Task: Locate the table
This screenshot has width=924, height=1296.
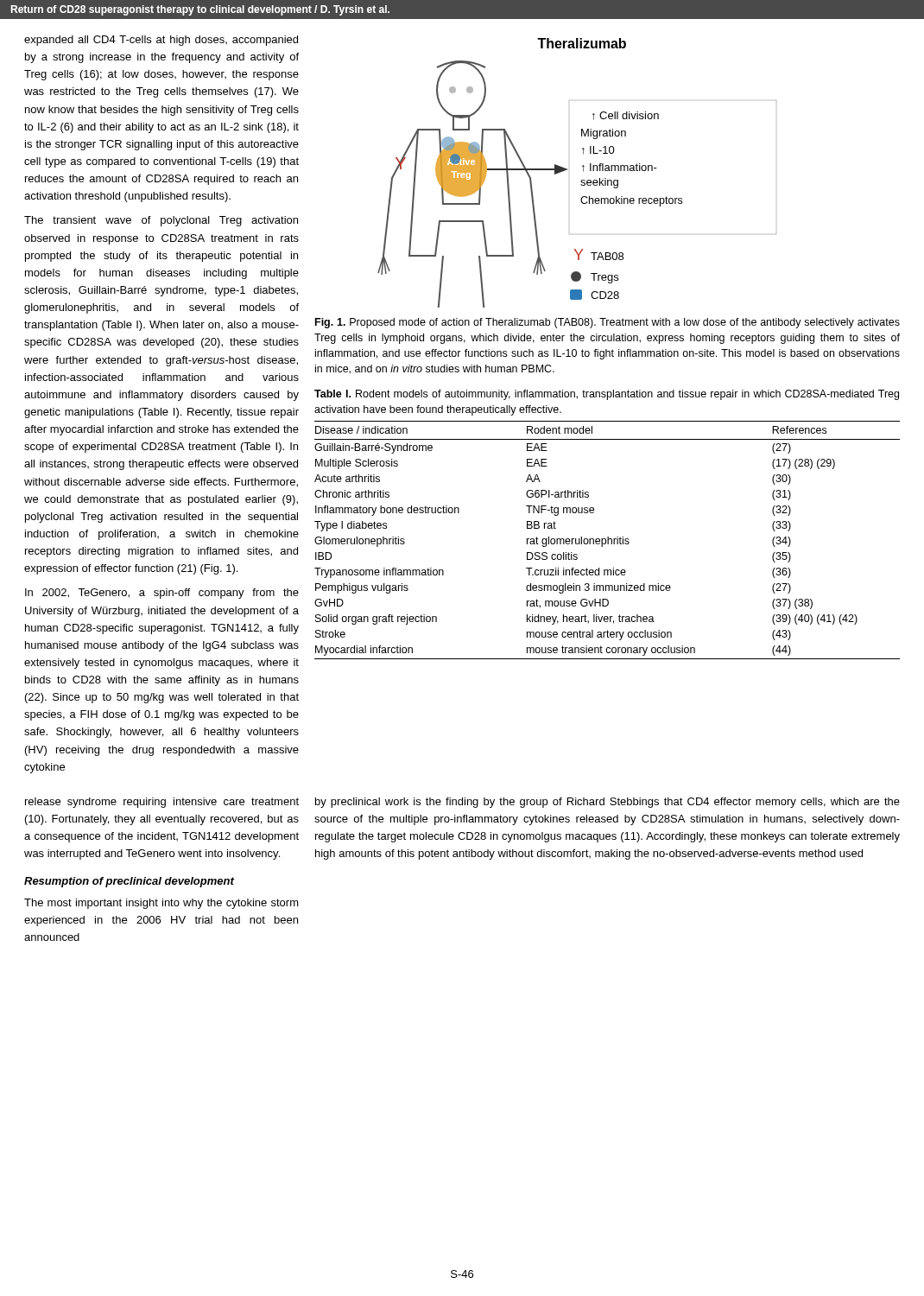Action: (607, 540)
